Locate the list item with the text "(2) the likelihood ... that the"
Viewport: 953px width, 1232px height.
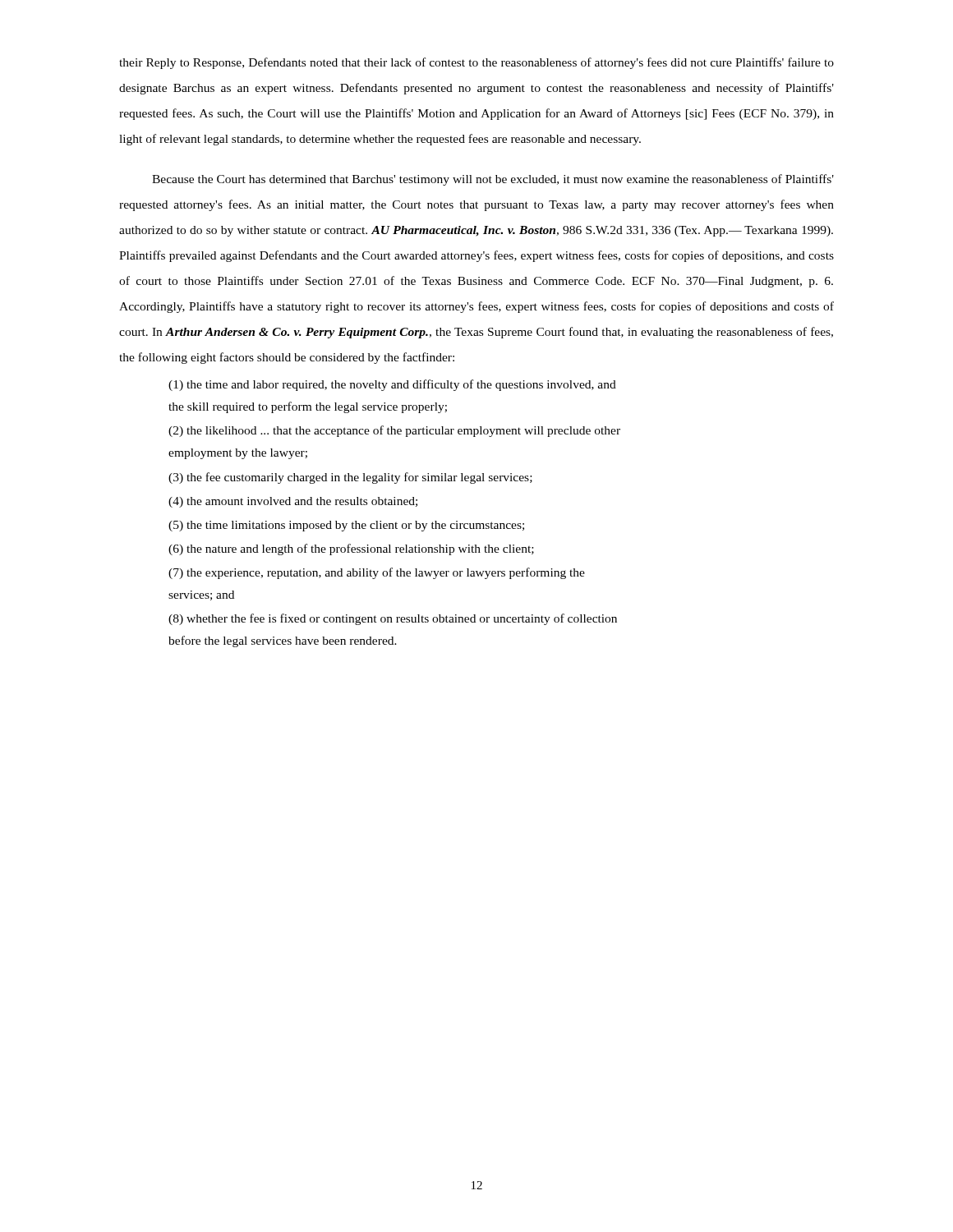point(394,441)
